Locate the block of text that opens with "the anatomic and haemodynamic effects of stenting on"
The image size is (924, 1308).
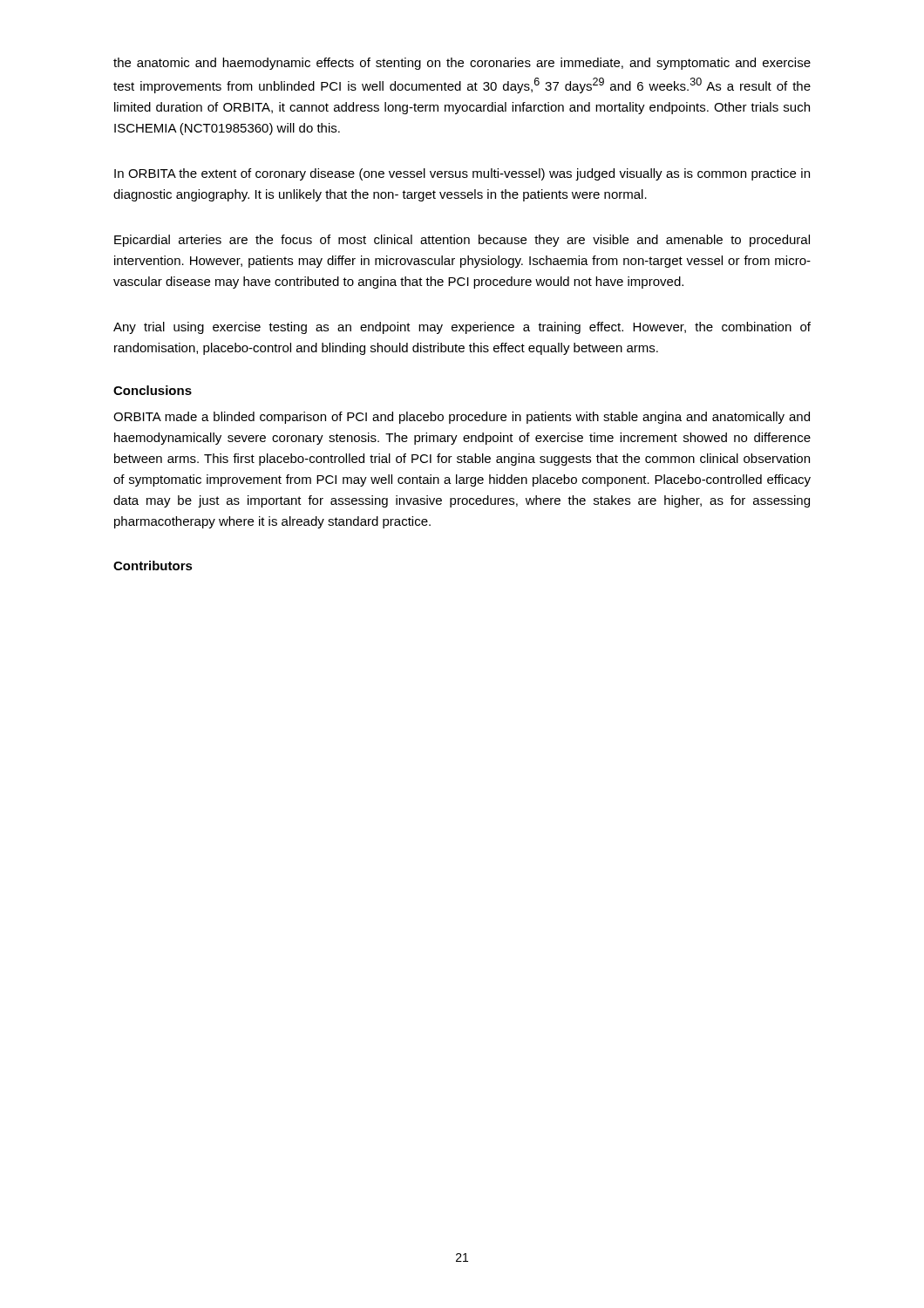pos(462,95)
